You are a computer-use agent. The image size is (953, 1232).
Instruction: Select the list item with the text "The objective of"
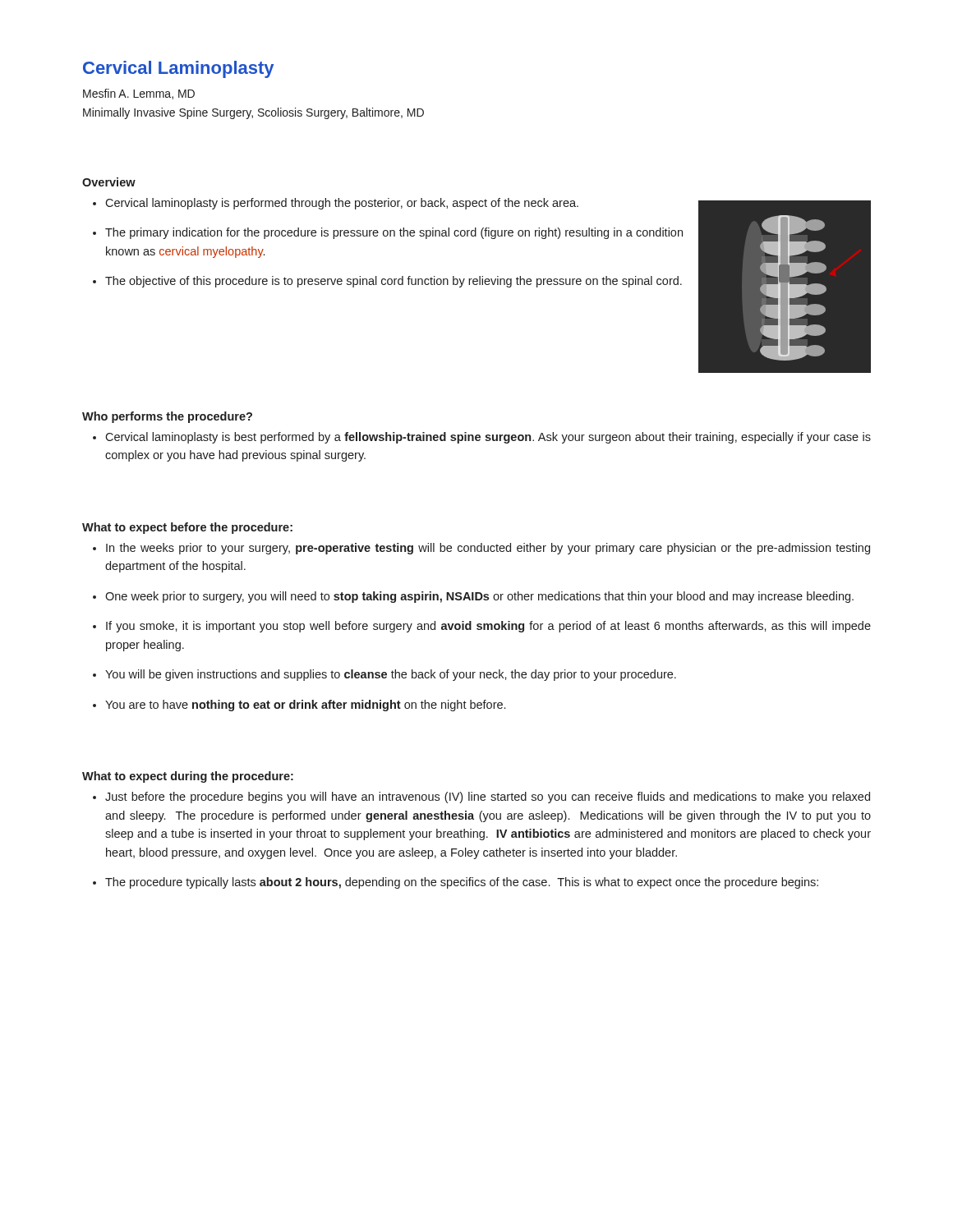click(x=394, y=281)
